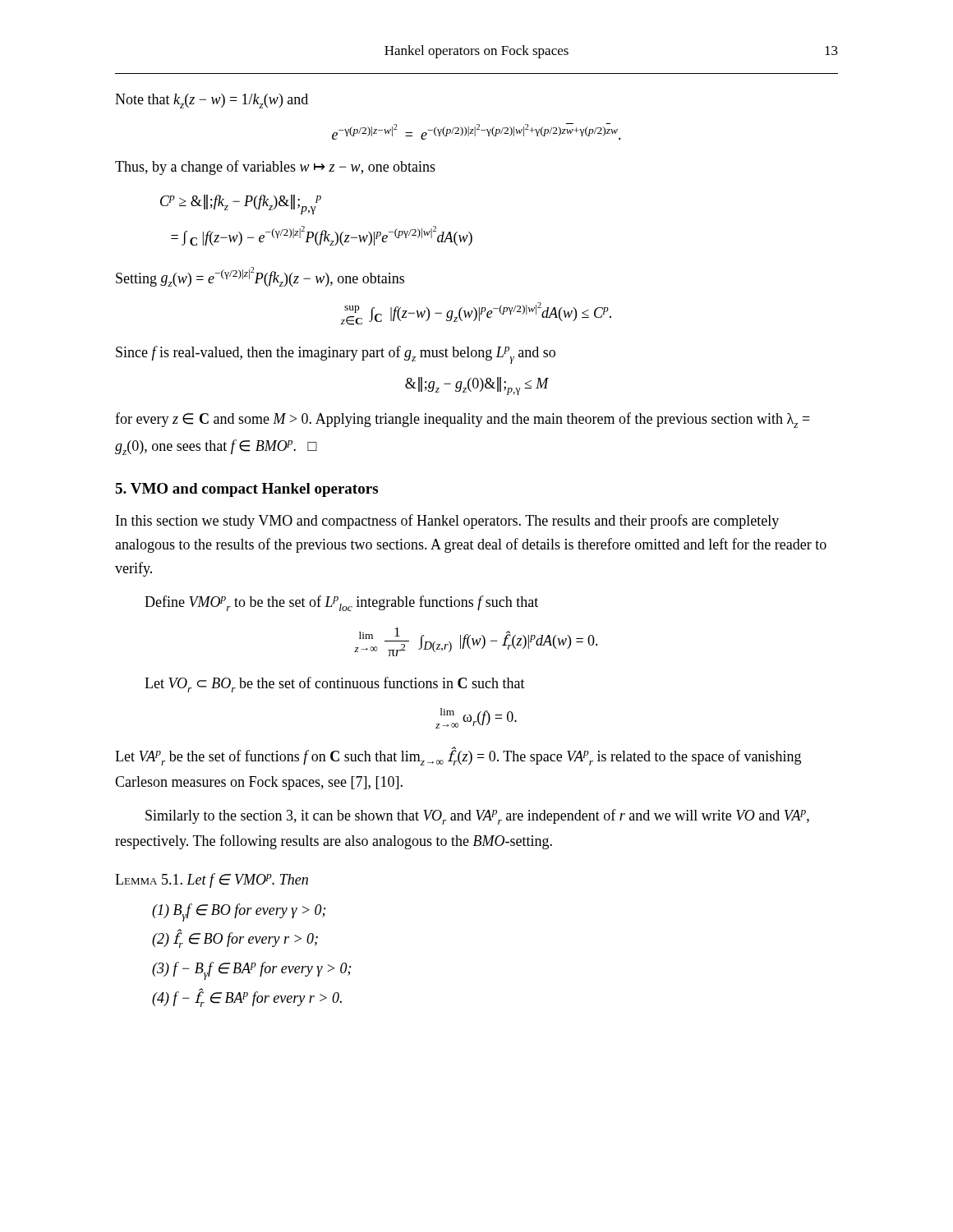Select the formula with the text "lim z→∞ 1 πr2 ∫D(z,r) |f(w) − f̂r(z)|pdA(w)"
Viewport: 953px width, 1232px height.
coord(476,642)
